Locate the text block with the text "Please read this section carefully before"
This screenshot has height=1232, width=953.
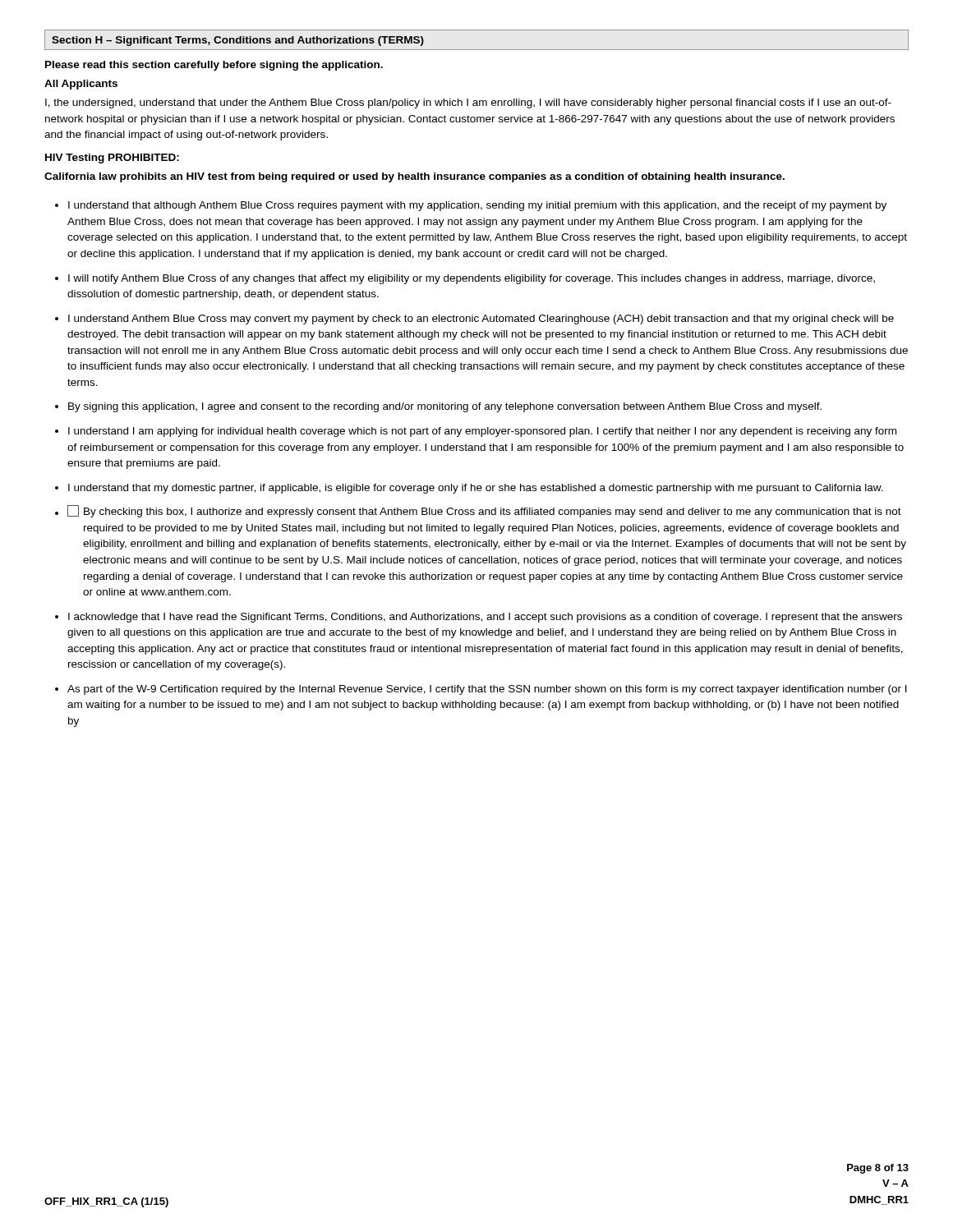214,64
